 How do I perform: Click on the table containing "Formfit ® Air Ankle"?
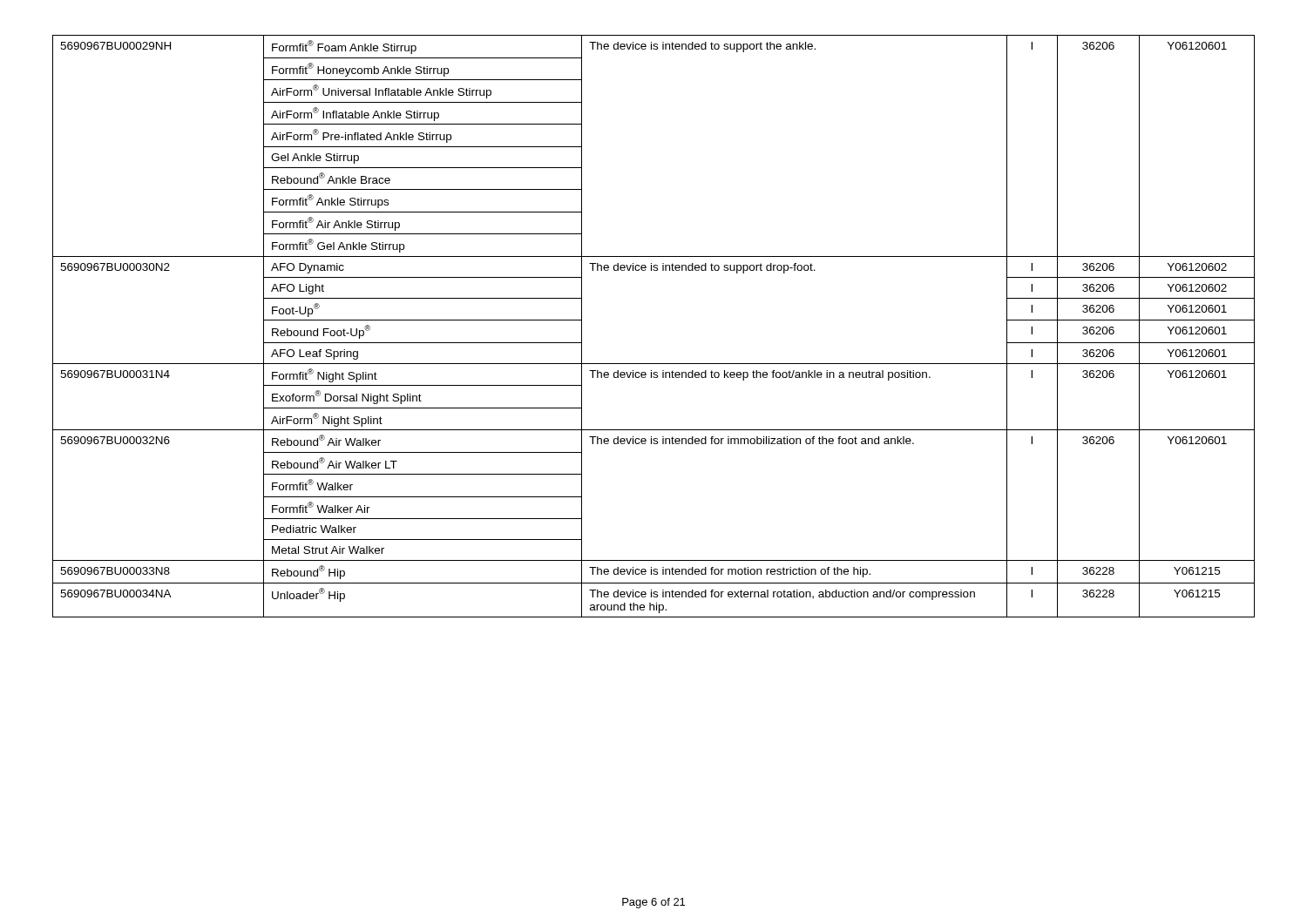654,326
